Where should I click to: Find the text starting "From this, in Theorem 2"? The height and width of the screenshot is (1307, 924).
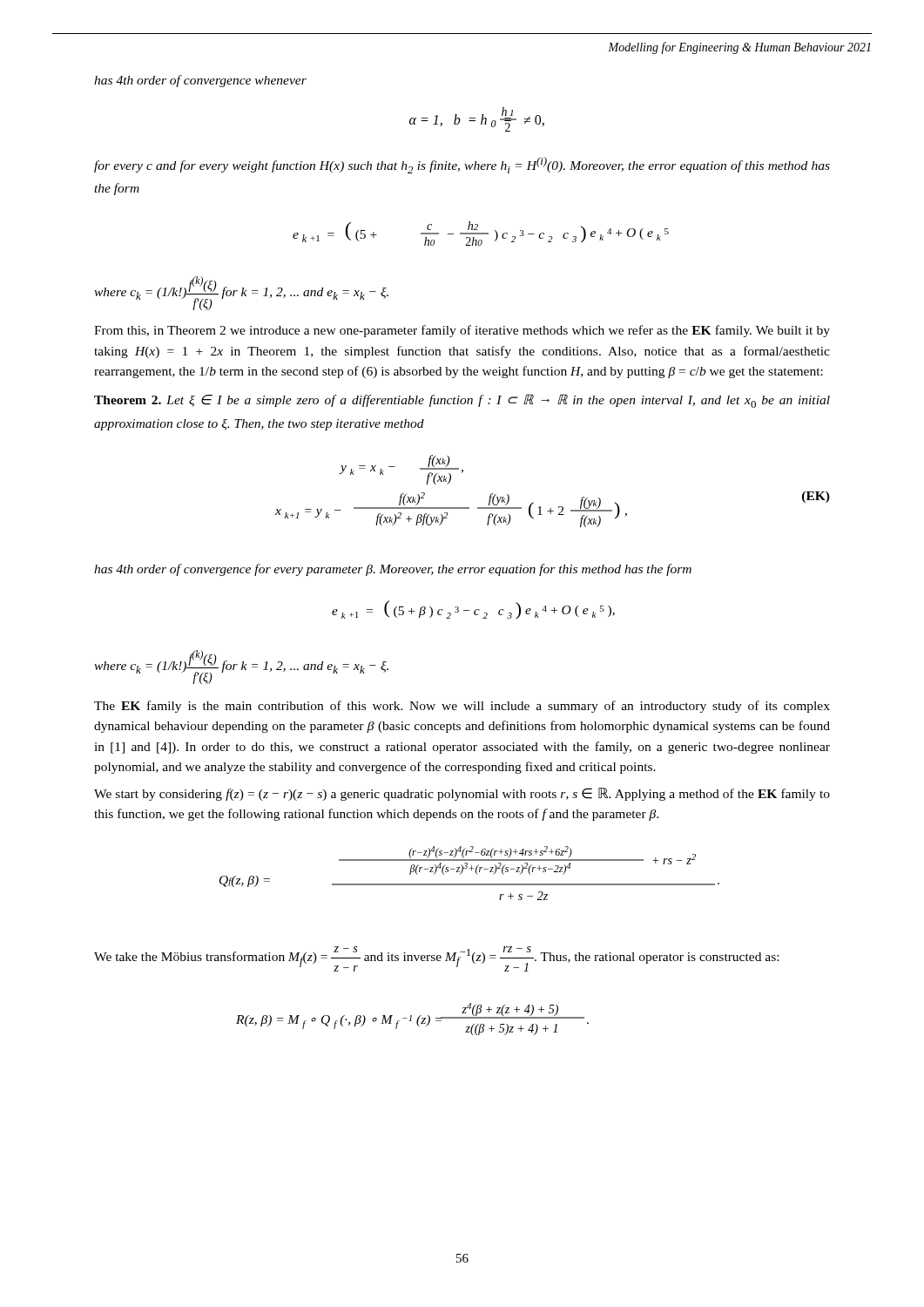pos(462,350)
